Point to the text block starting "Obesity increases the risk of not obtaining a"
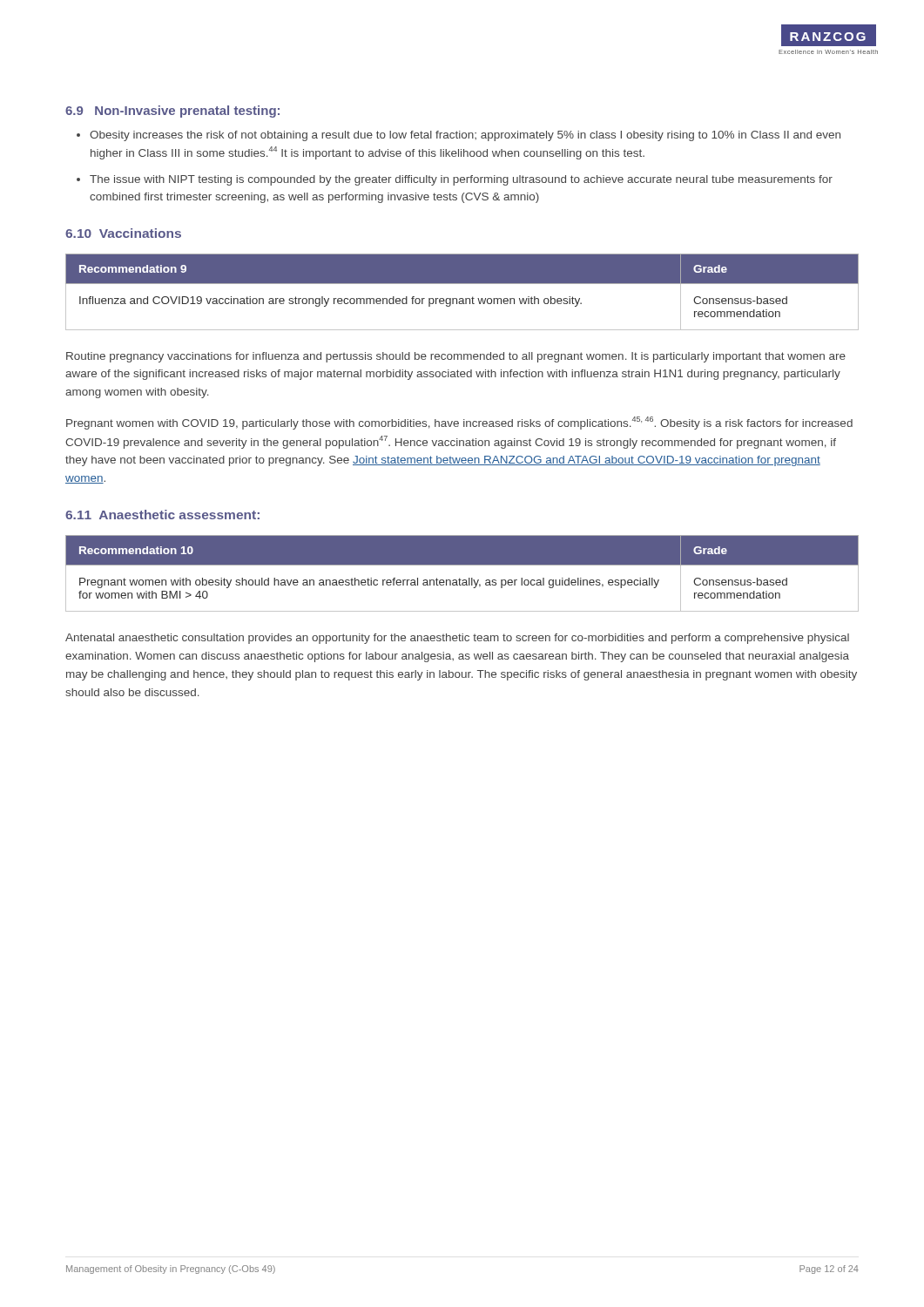Viewport: 924px width, 1307px height. coord(462,166)
